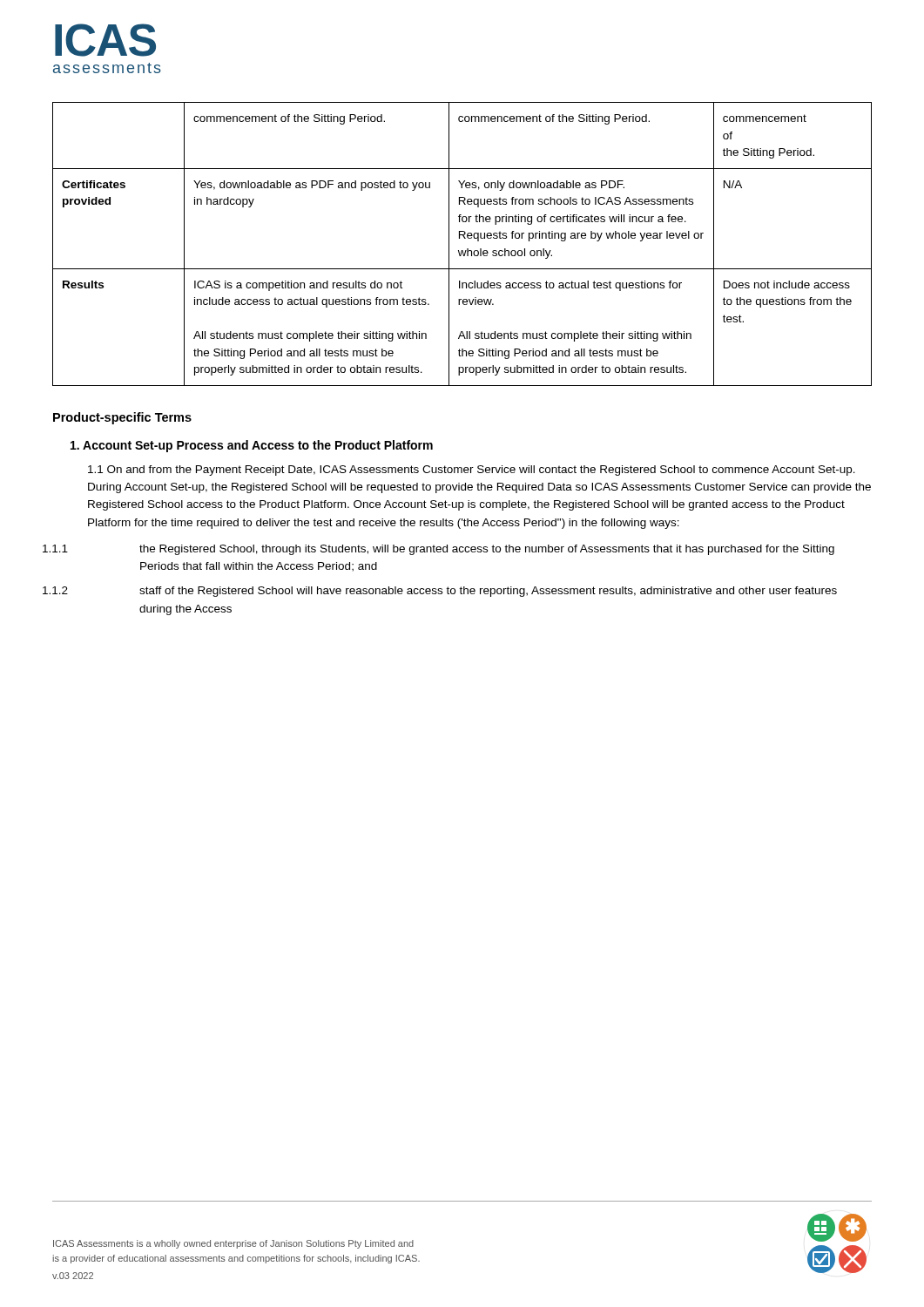Find the table that mentions "commencement of the Sitting Period."
924x1307 pixels.
pos(462,244)
